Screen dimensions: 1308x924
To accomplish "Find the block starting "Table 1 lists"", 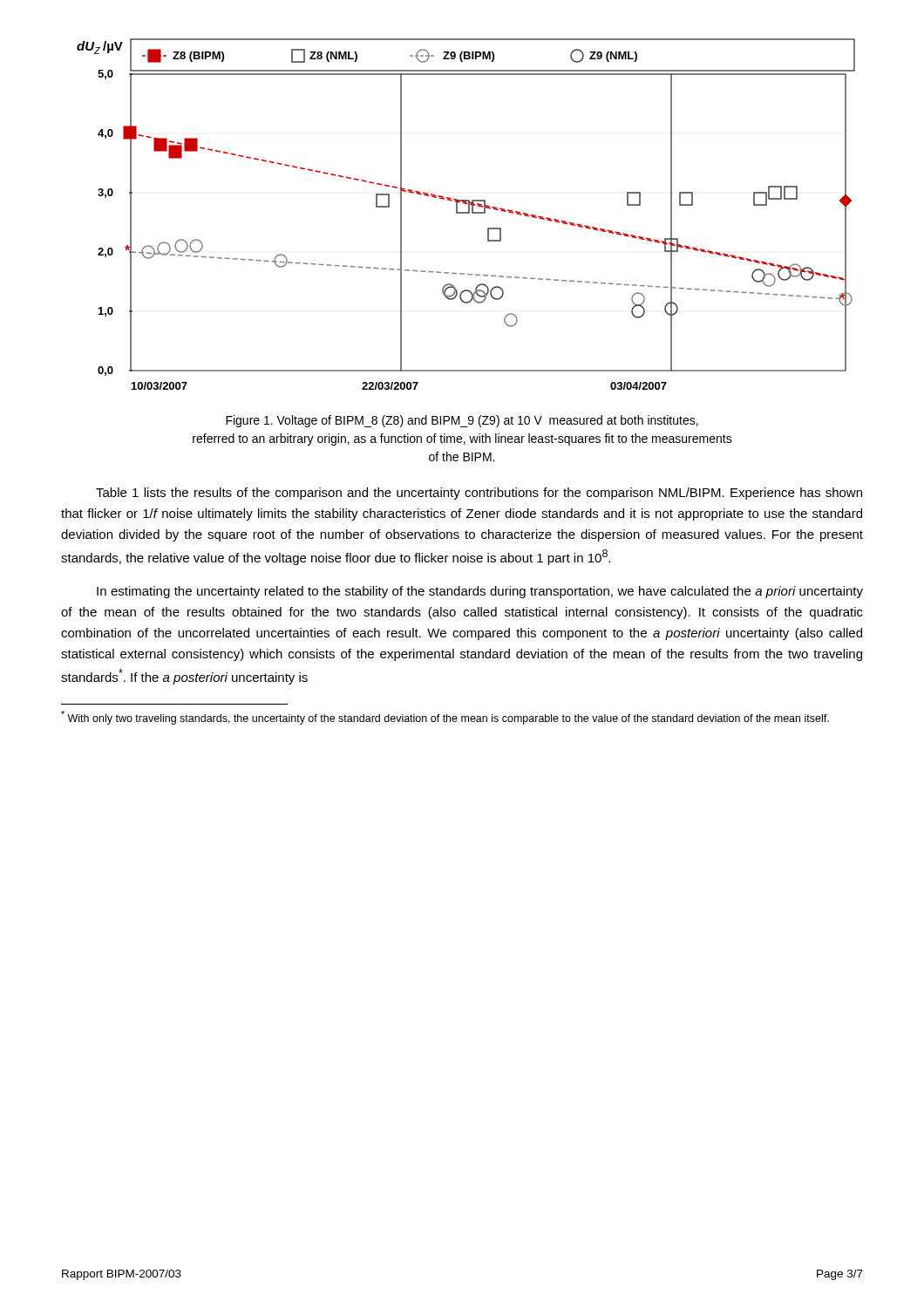I will click(462, 525).
